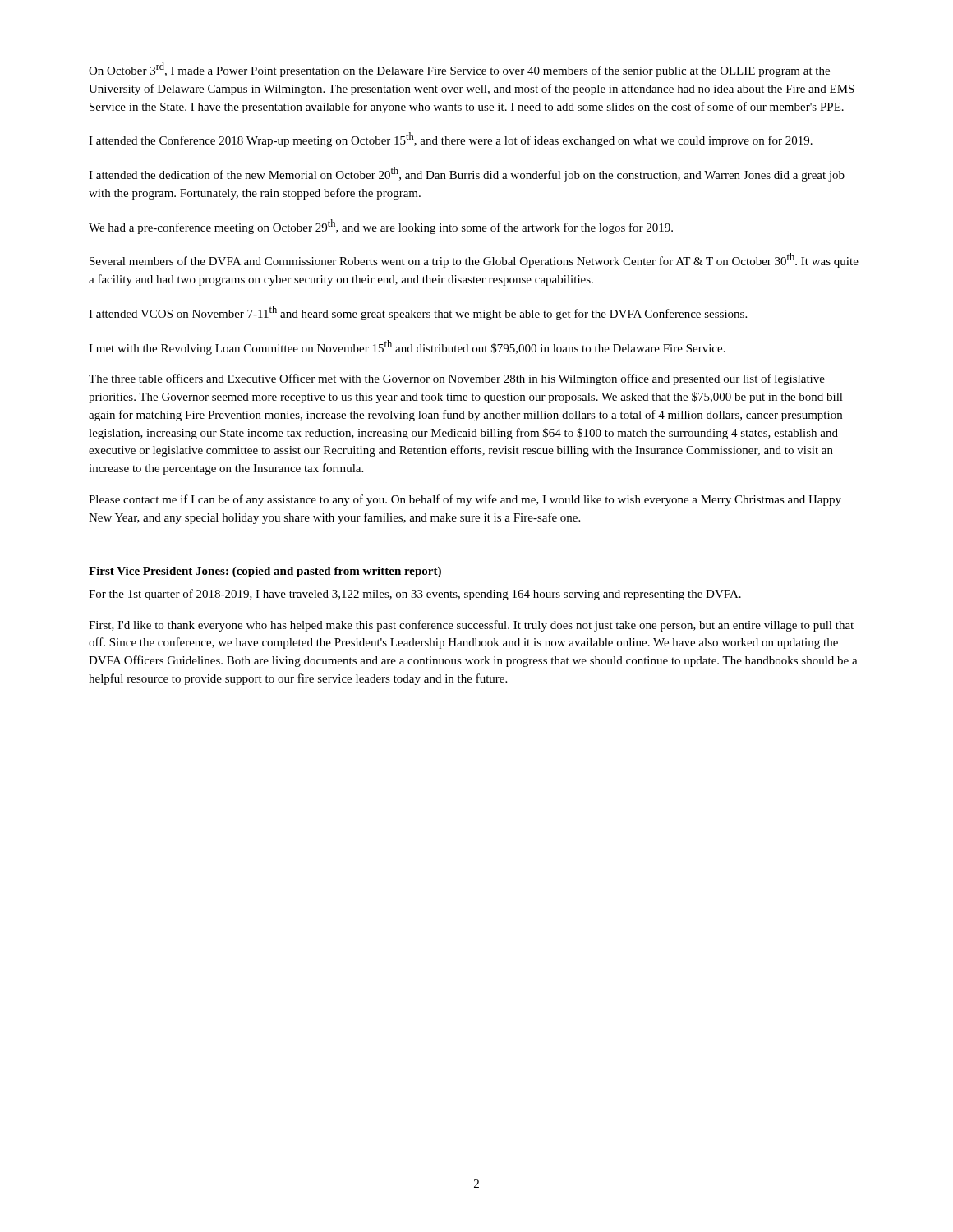Where is the passage that starts "I met with the Revolving Loan"?
Image resolution: width=953 pixels, height=1232 pixels.
[x=407, y=346]
